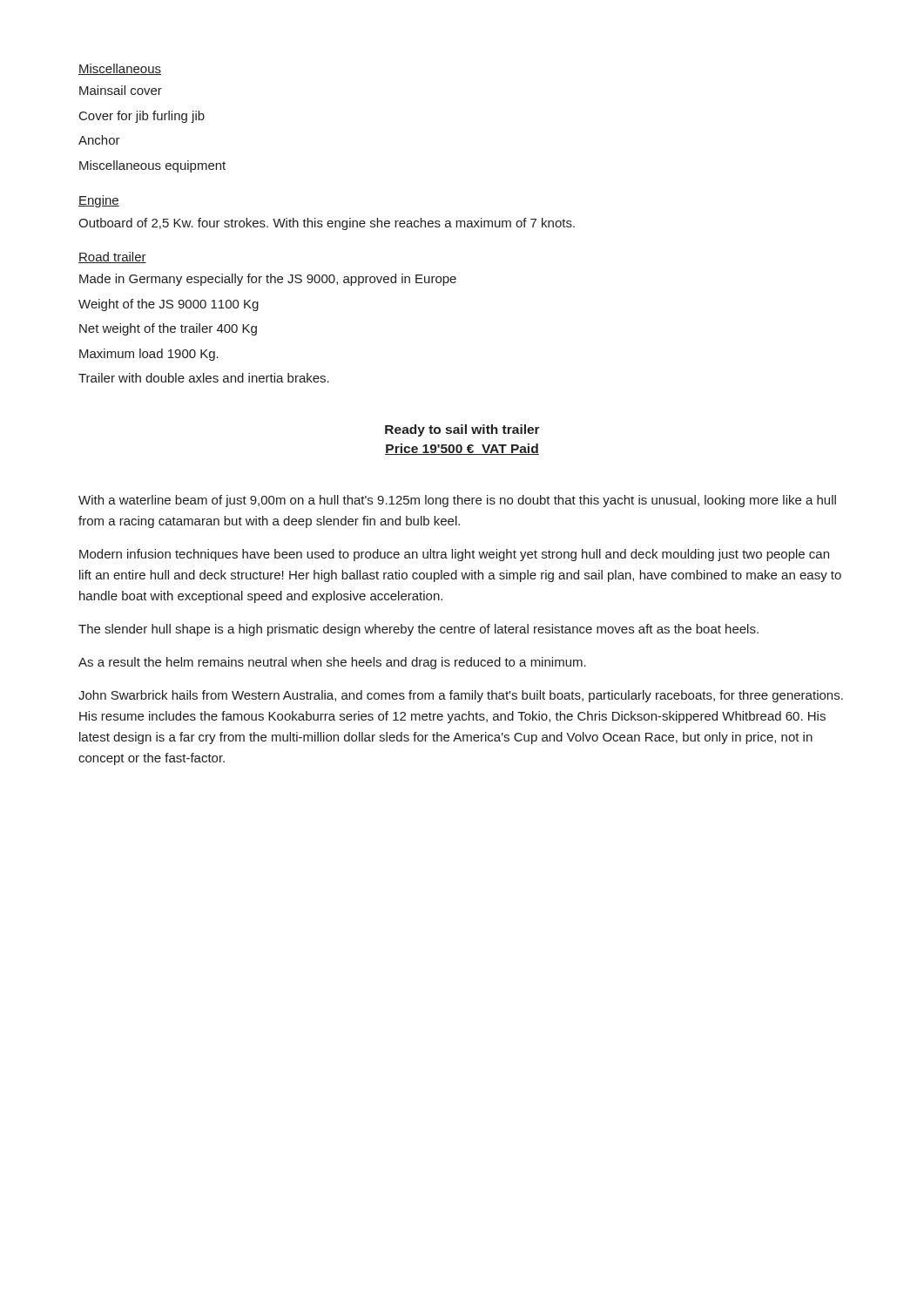924x1307 pixels.
Task: Select the list item that says "Made in Germany especially for the JS"
Action: coord(268,278)
